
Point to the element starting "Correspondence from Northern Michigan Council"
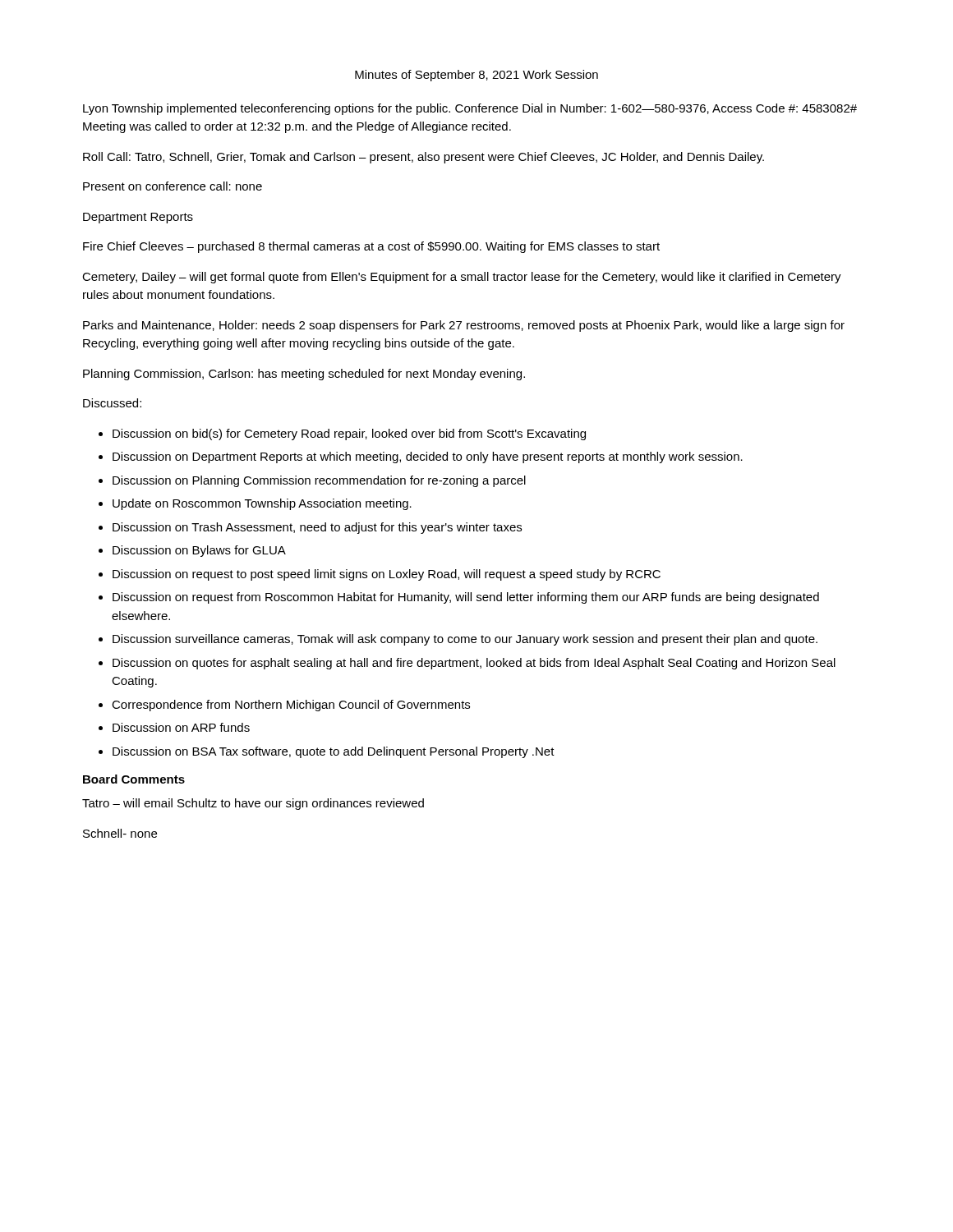coord(291,704)
